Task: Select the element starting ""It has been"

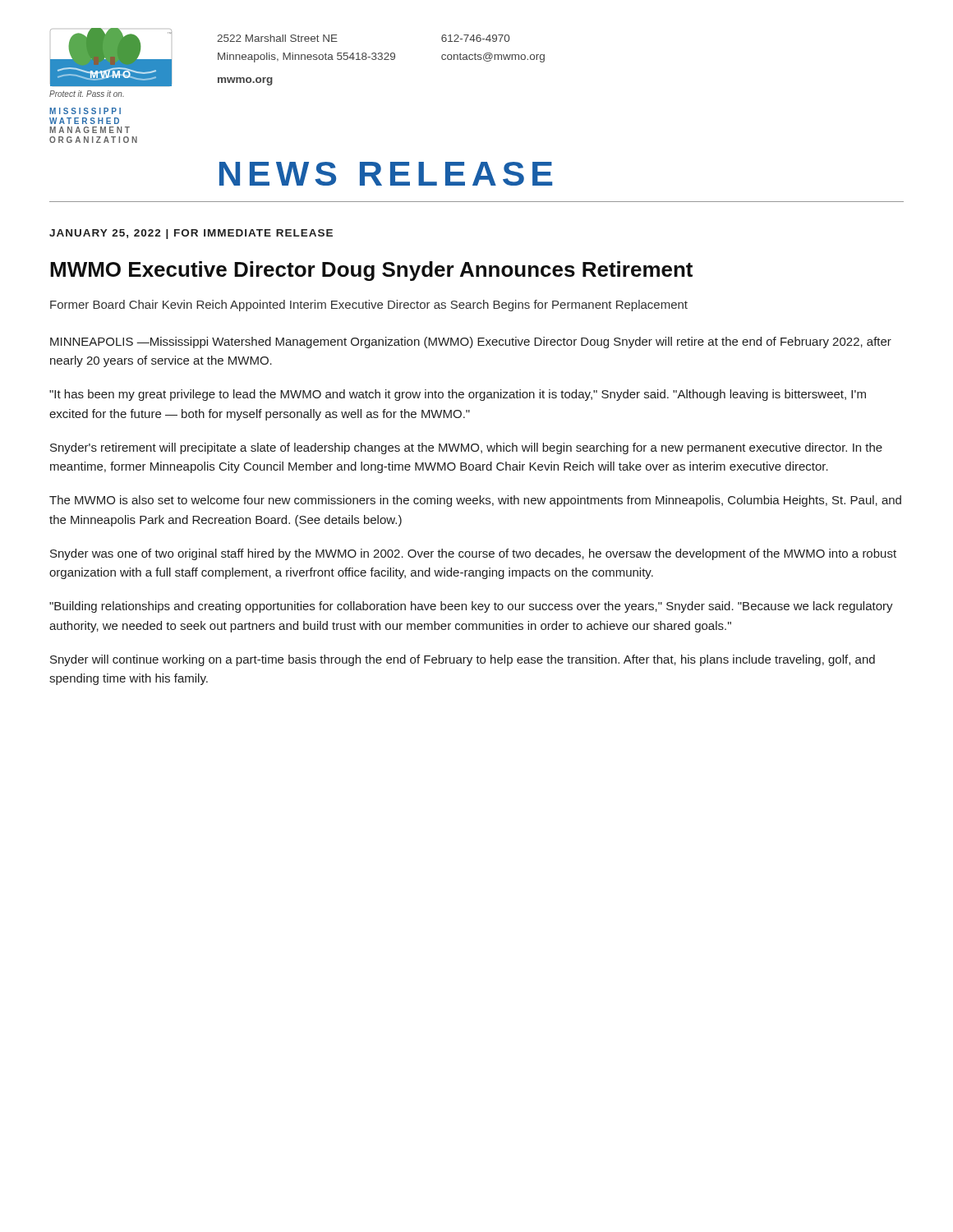Action: click(x=476, y=404)
